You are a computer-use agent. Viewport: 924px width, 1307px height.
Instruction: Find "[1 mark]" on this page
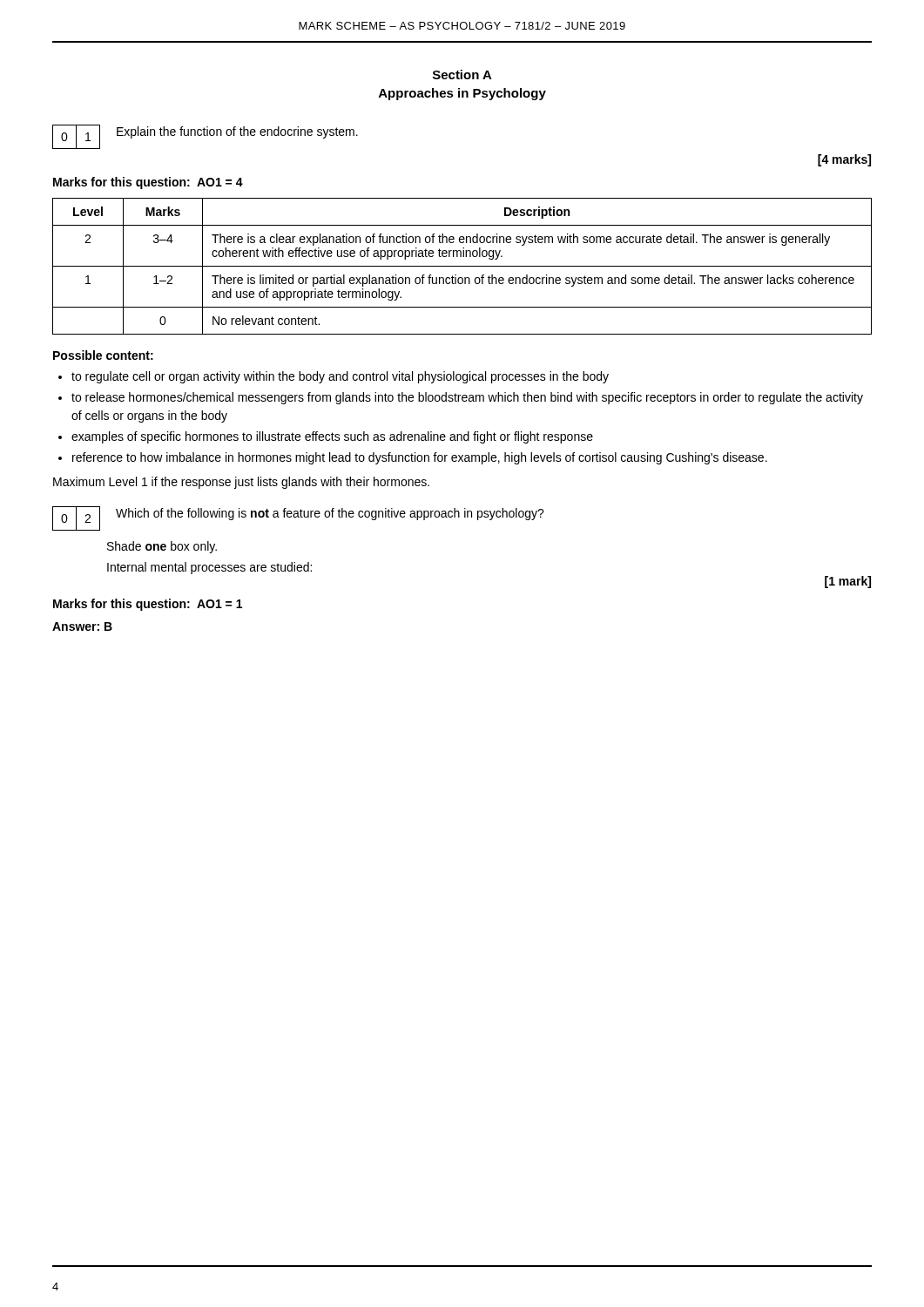click(848, 582)
